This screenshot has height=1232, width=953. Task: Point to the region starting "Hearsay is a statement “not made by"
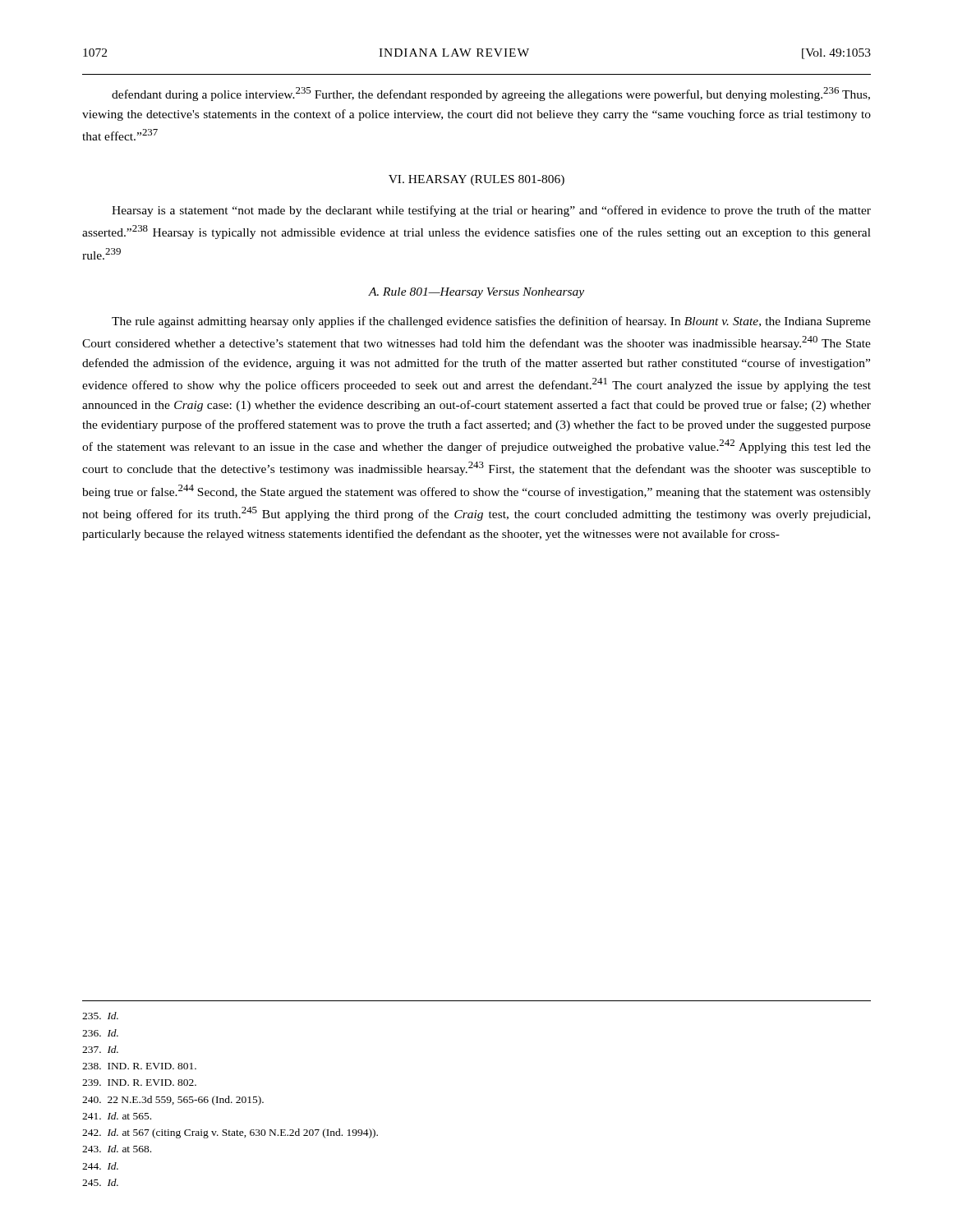click(476, 232)
